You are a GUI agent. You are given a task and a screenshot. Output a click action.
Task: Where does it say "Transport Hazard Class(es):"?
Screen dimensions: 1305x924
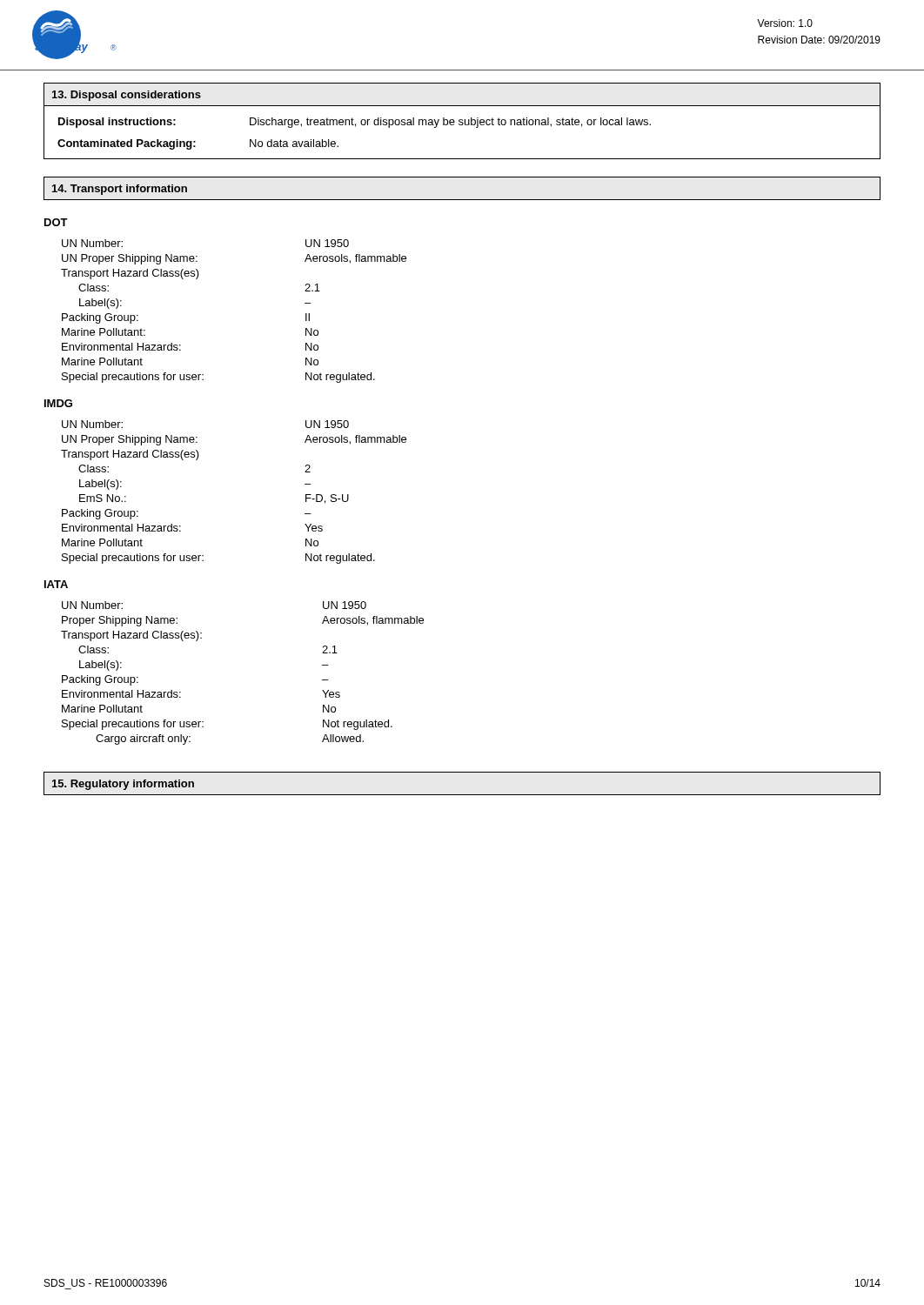131,636
